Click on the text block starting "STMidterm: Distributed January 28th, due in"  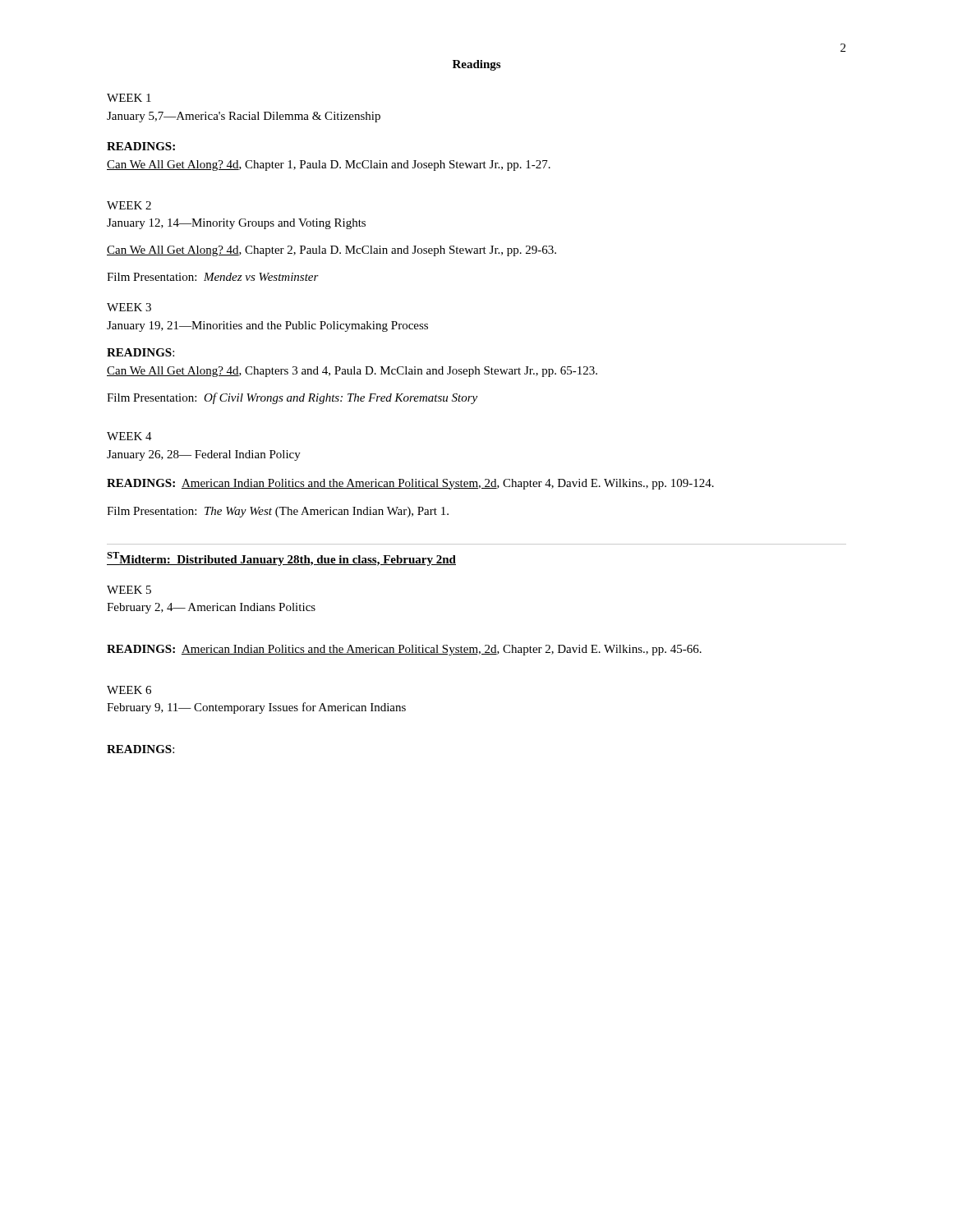(281, 557)
